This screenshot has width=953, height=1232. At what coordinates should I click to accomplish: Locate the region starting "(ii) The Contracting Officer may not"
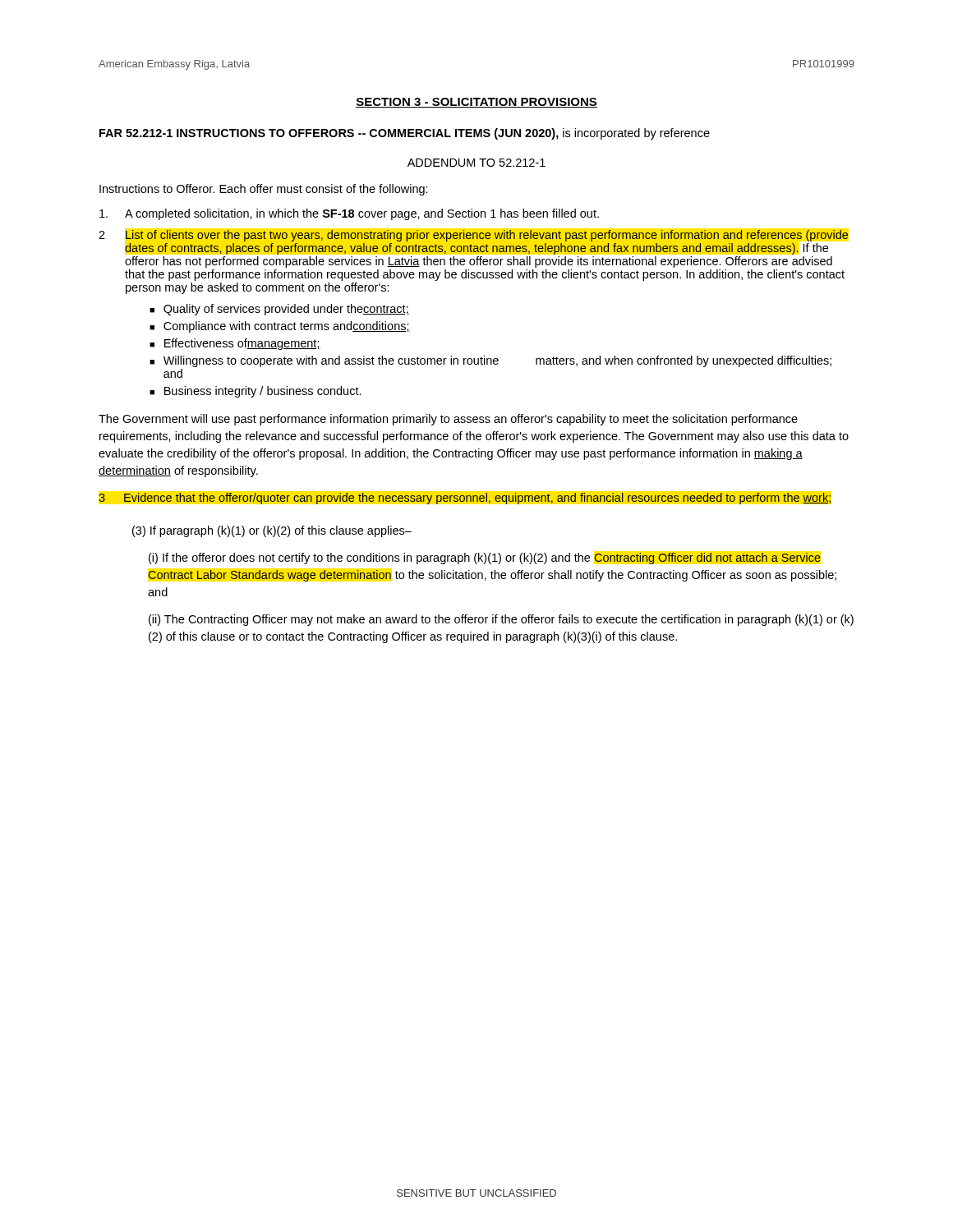(x=501, y=628)
